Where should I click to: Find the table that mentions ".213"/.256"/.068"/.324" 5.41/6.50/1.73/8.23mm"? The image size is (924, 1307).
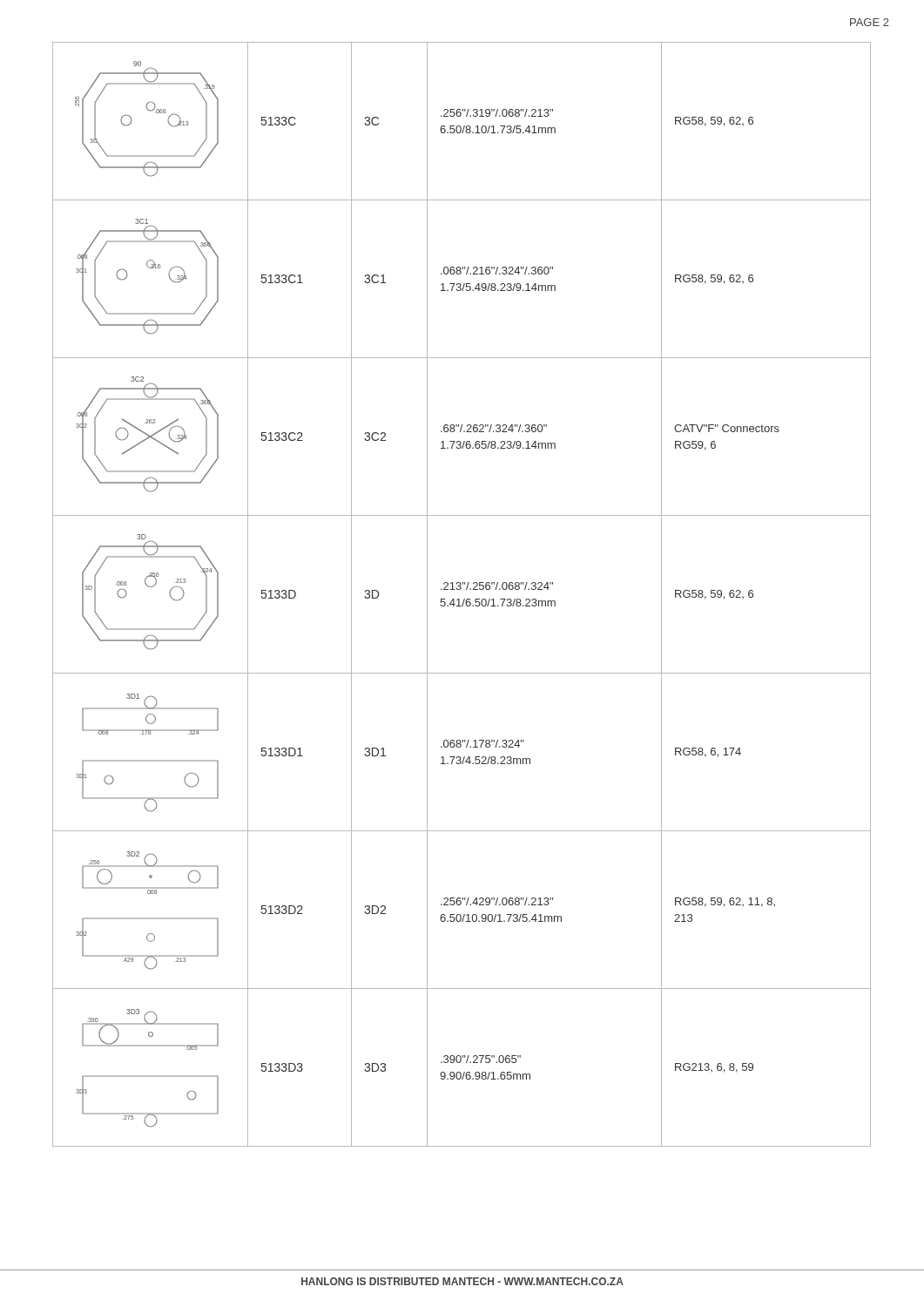(x=462, y=594)
